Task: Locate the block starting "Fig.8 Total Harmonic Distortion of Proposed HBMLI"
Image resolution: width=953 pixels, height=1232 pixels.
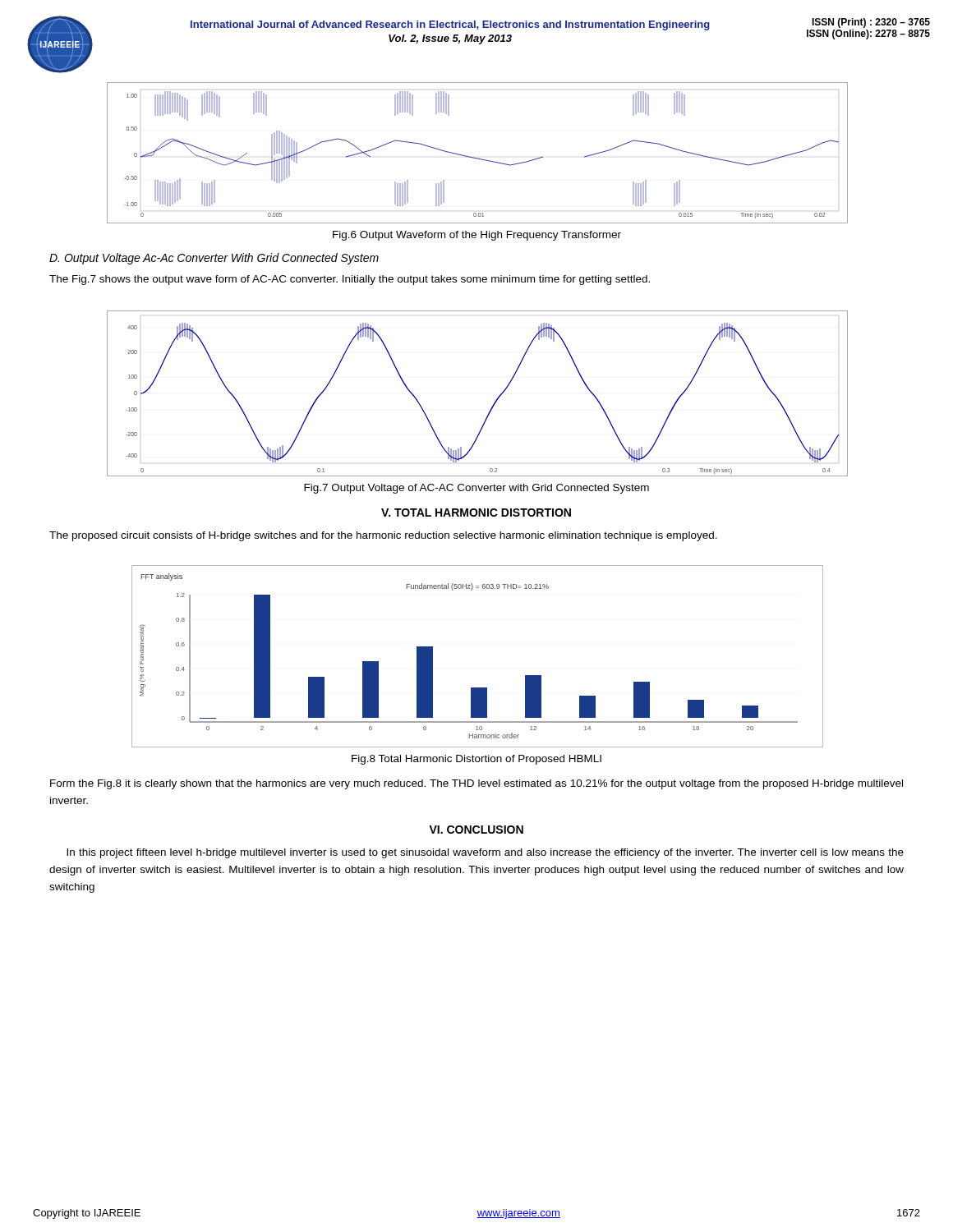Action: click(476, 759)
